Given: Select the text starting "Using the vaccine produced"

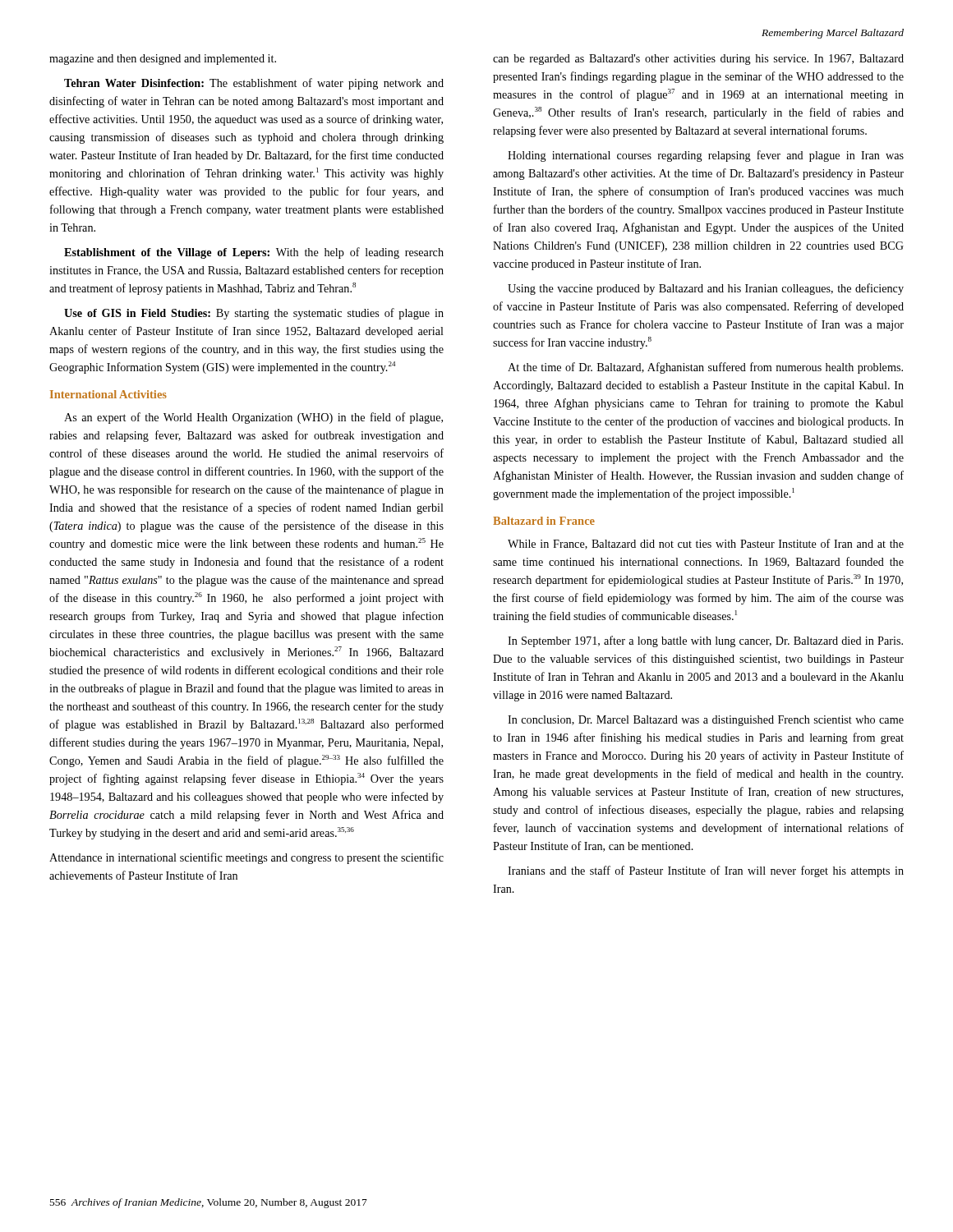Looking at the screenshot, I should [x=698, y=315].
